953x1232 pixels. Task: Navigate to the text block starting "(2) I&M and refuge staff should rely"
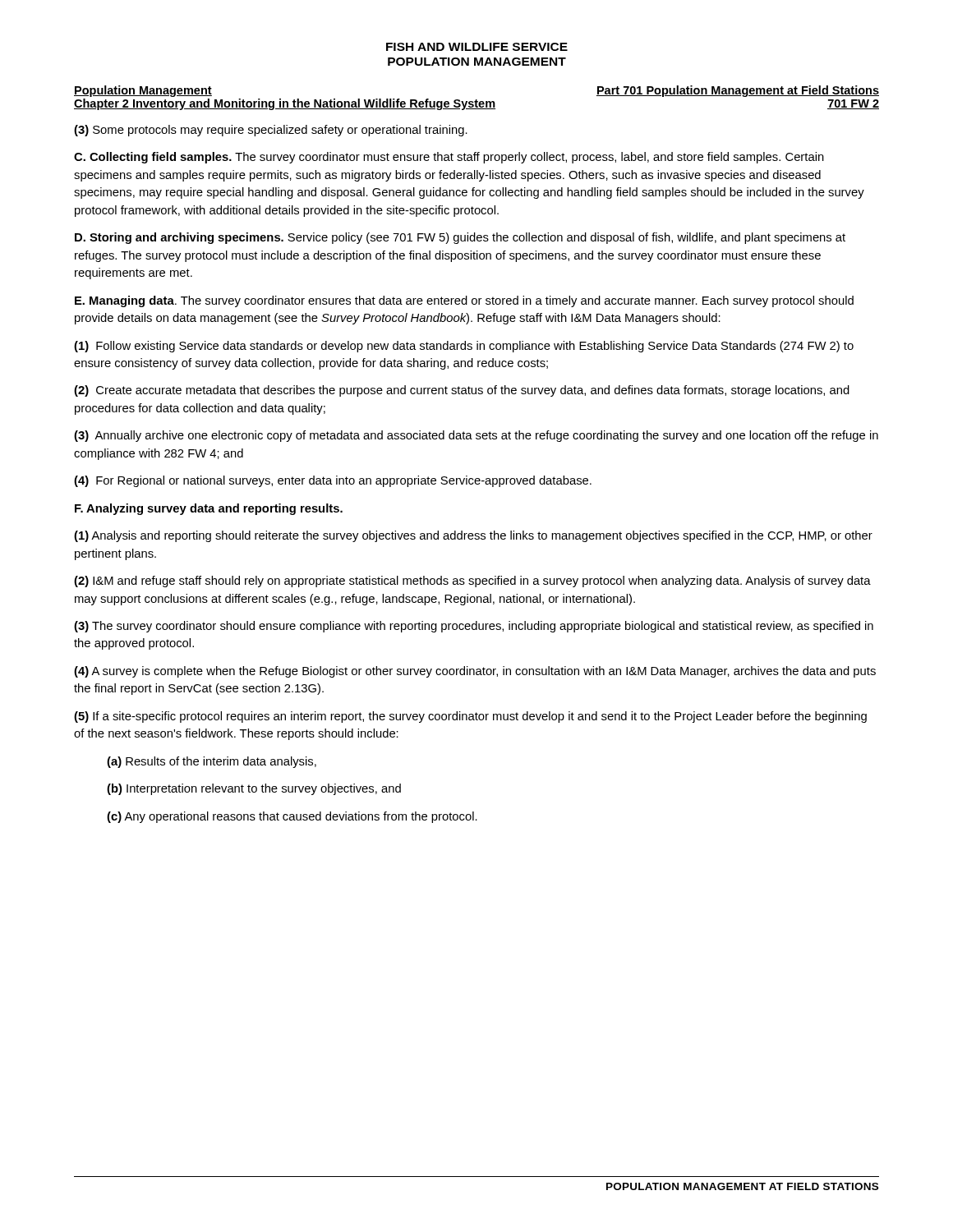click(472, 590)
